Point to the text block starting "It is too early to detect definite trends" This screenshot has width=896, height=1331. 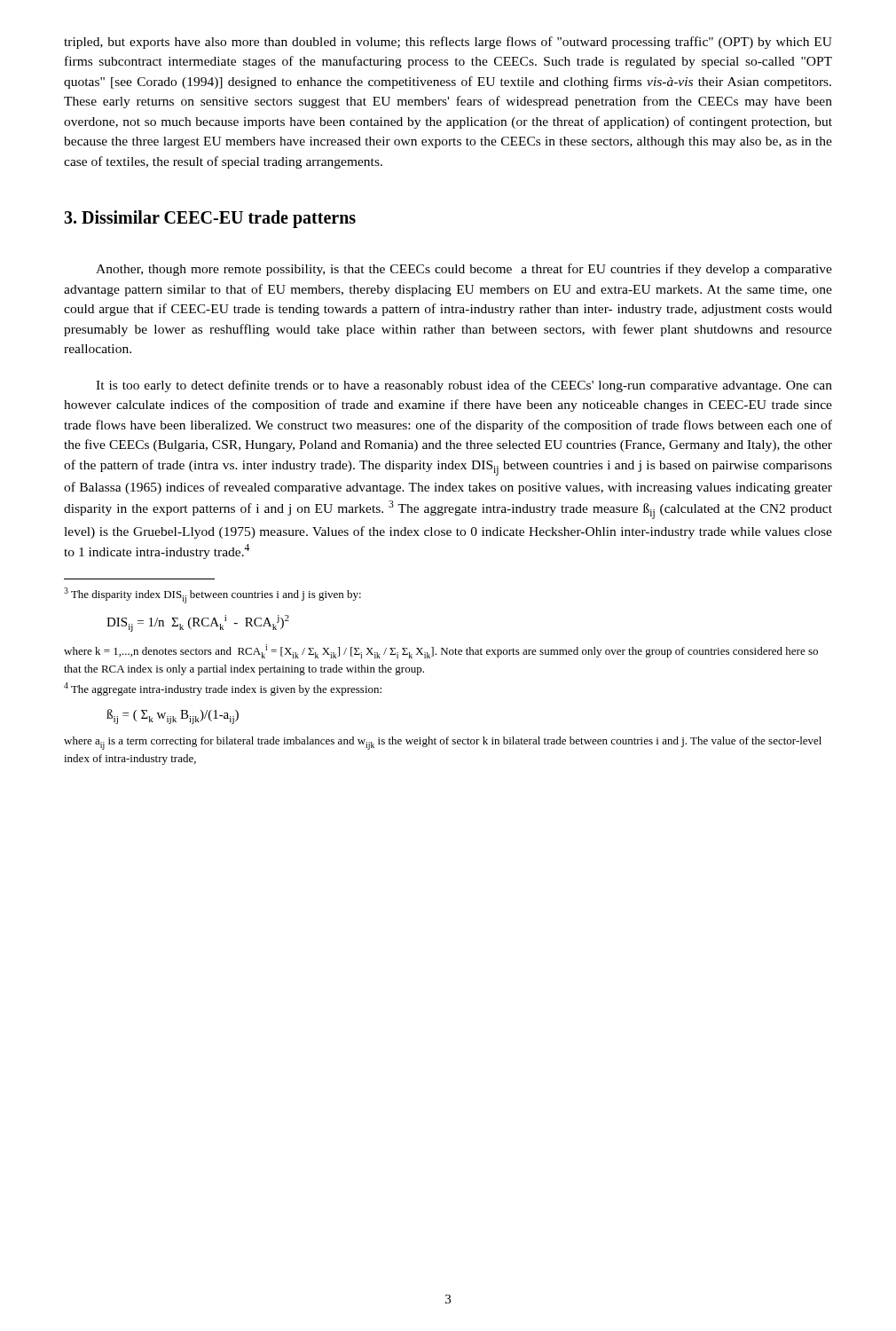point(448,469)
